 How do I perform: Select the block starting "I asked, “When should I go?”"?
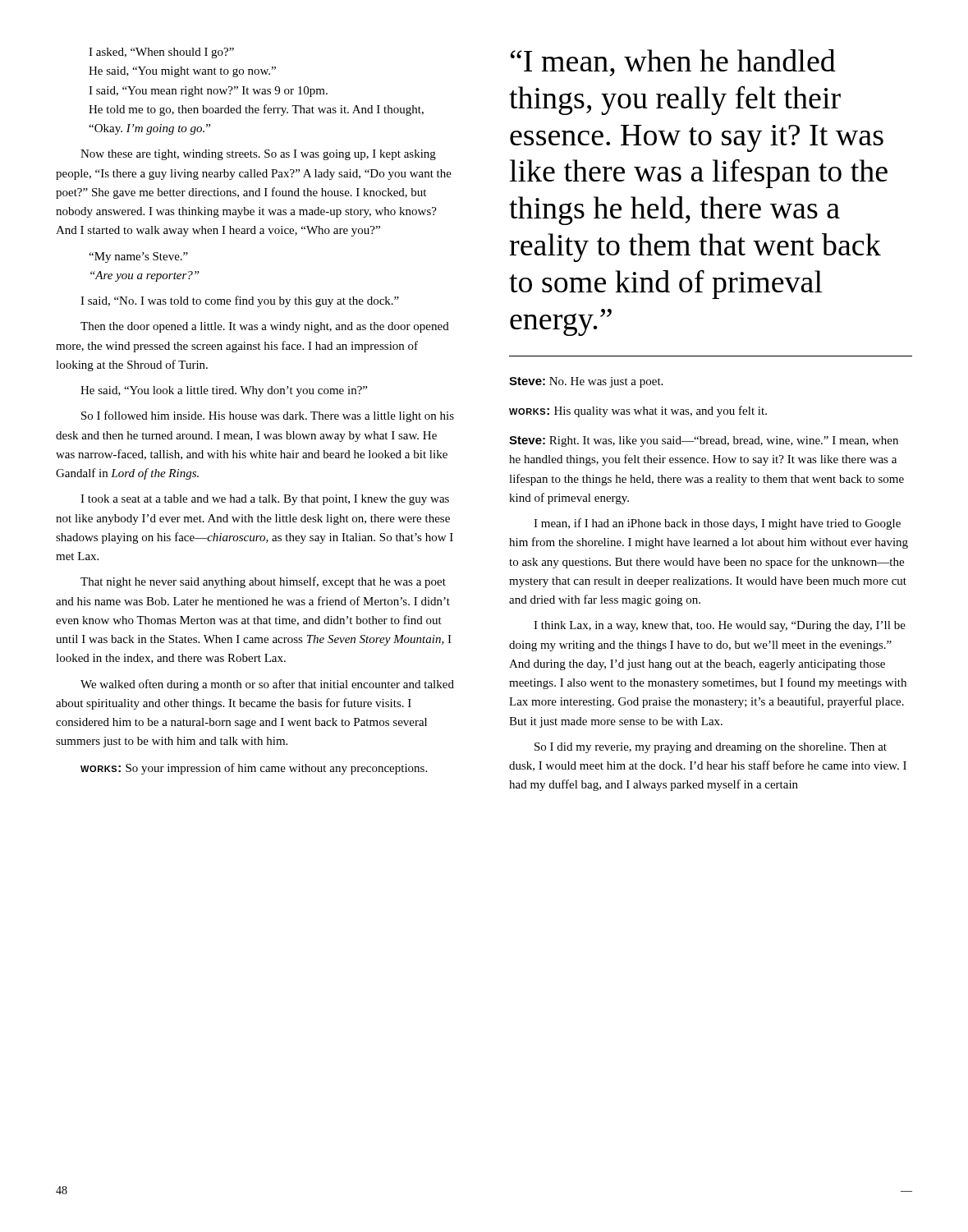(x=257, y=410)
